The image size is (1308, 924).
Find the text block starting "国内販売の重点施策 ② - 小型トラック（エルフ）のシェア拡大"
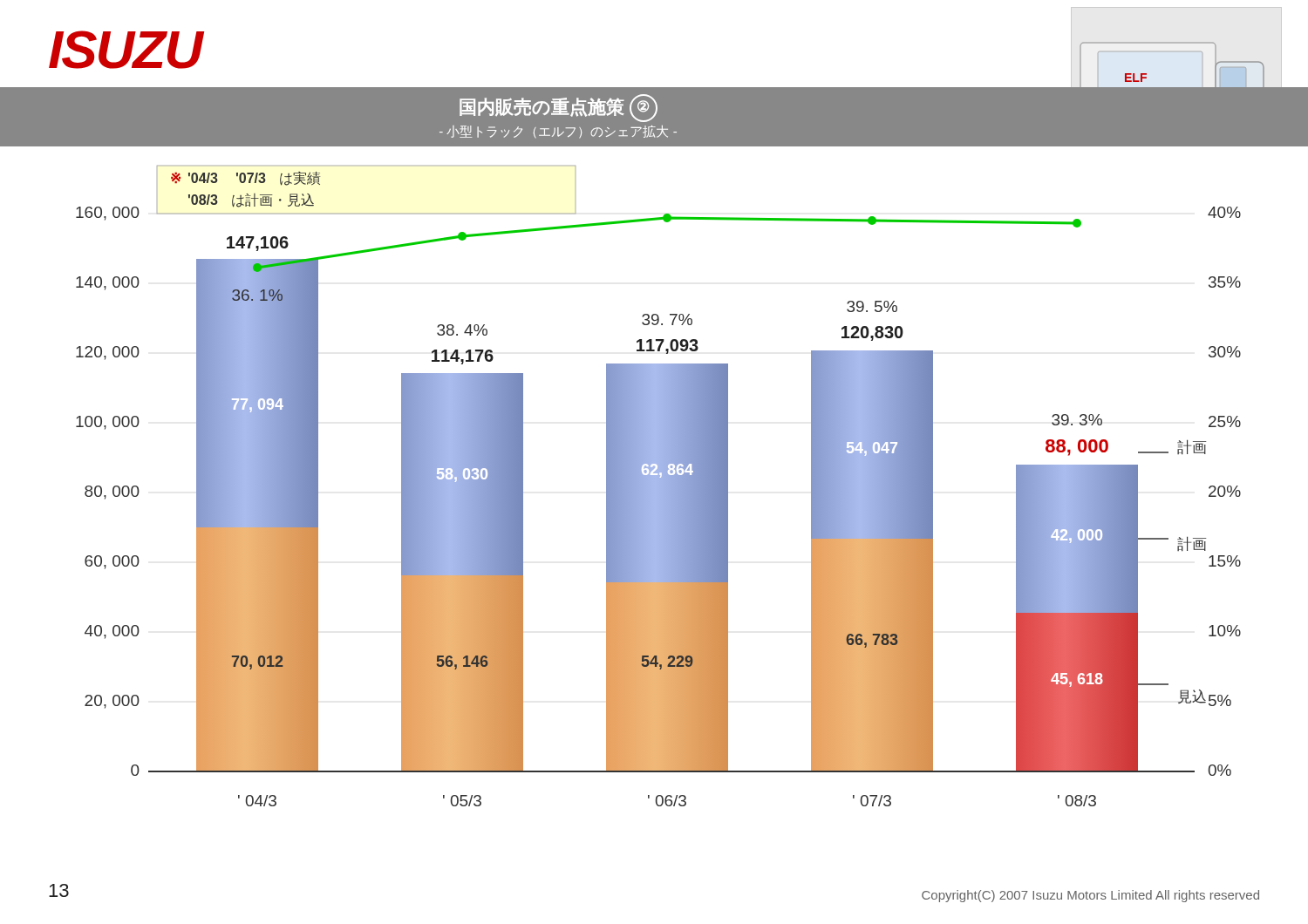(x=558, y=117)
